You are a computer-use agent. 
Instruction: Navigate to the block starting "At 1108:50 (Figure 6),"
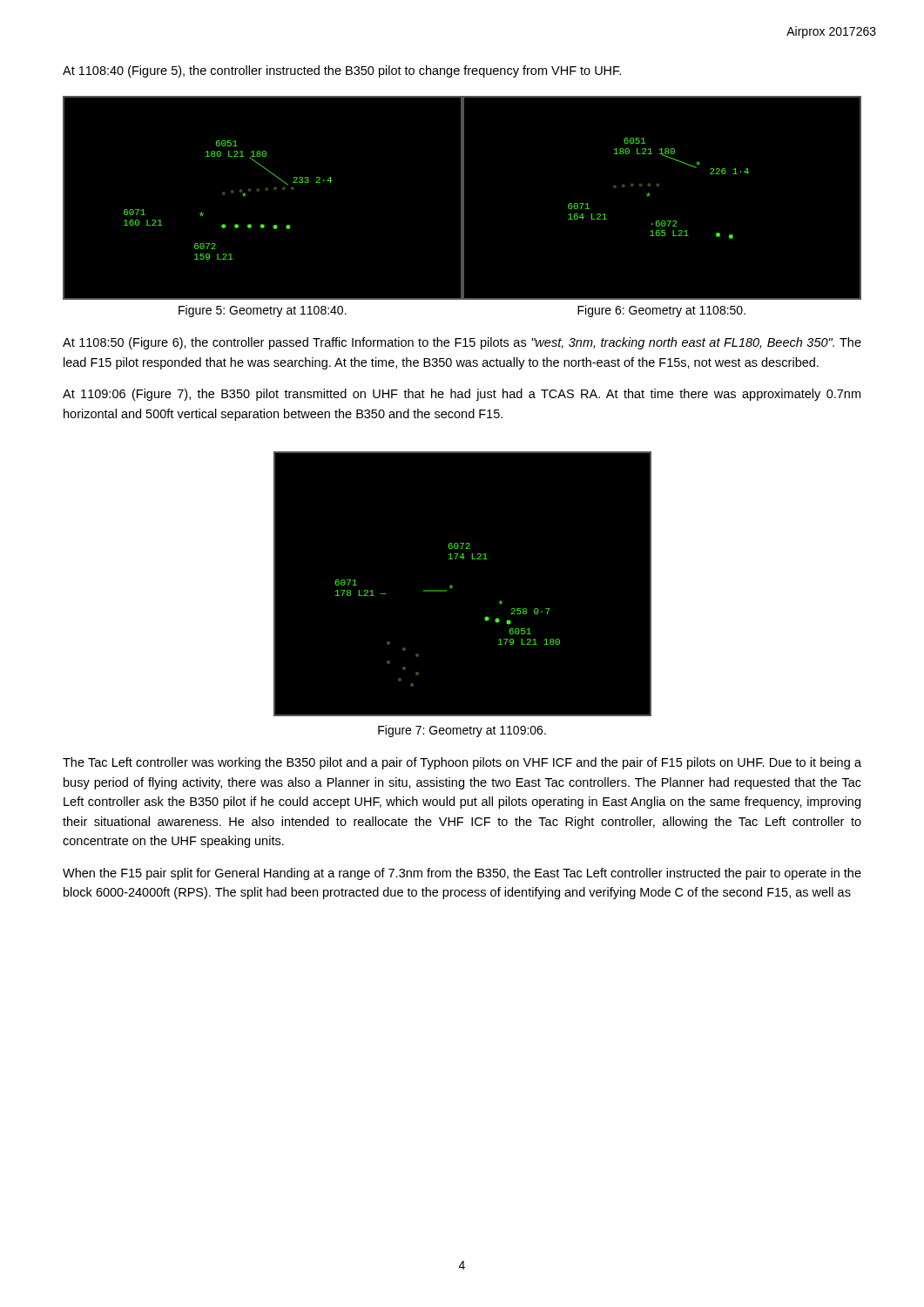point(462,353)
